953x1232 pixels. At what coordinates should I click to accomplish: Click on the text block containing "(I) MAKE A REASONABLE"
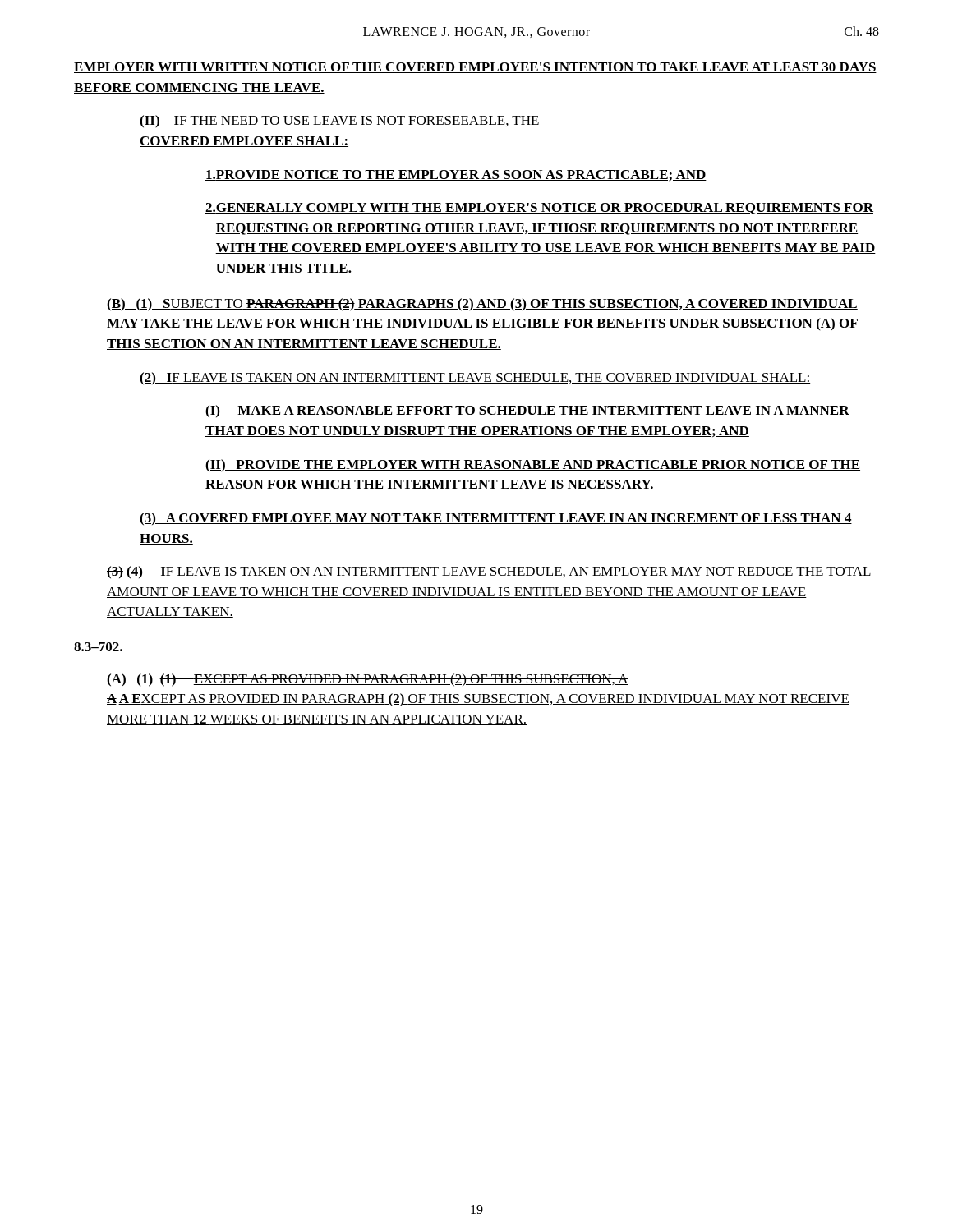point(527,421)
